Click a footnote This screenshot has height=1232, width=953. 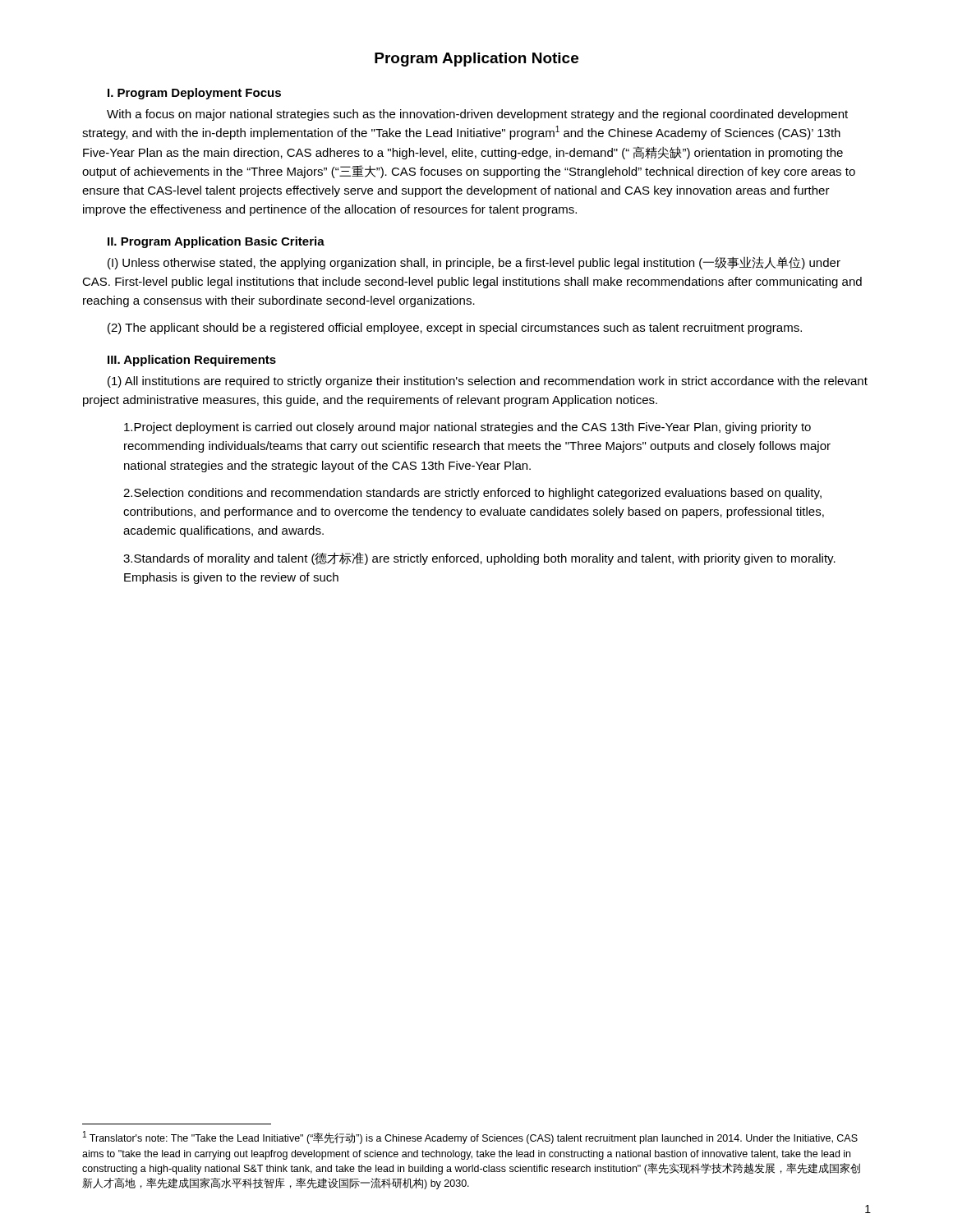(472, 1160)
